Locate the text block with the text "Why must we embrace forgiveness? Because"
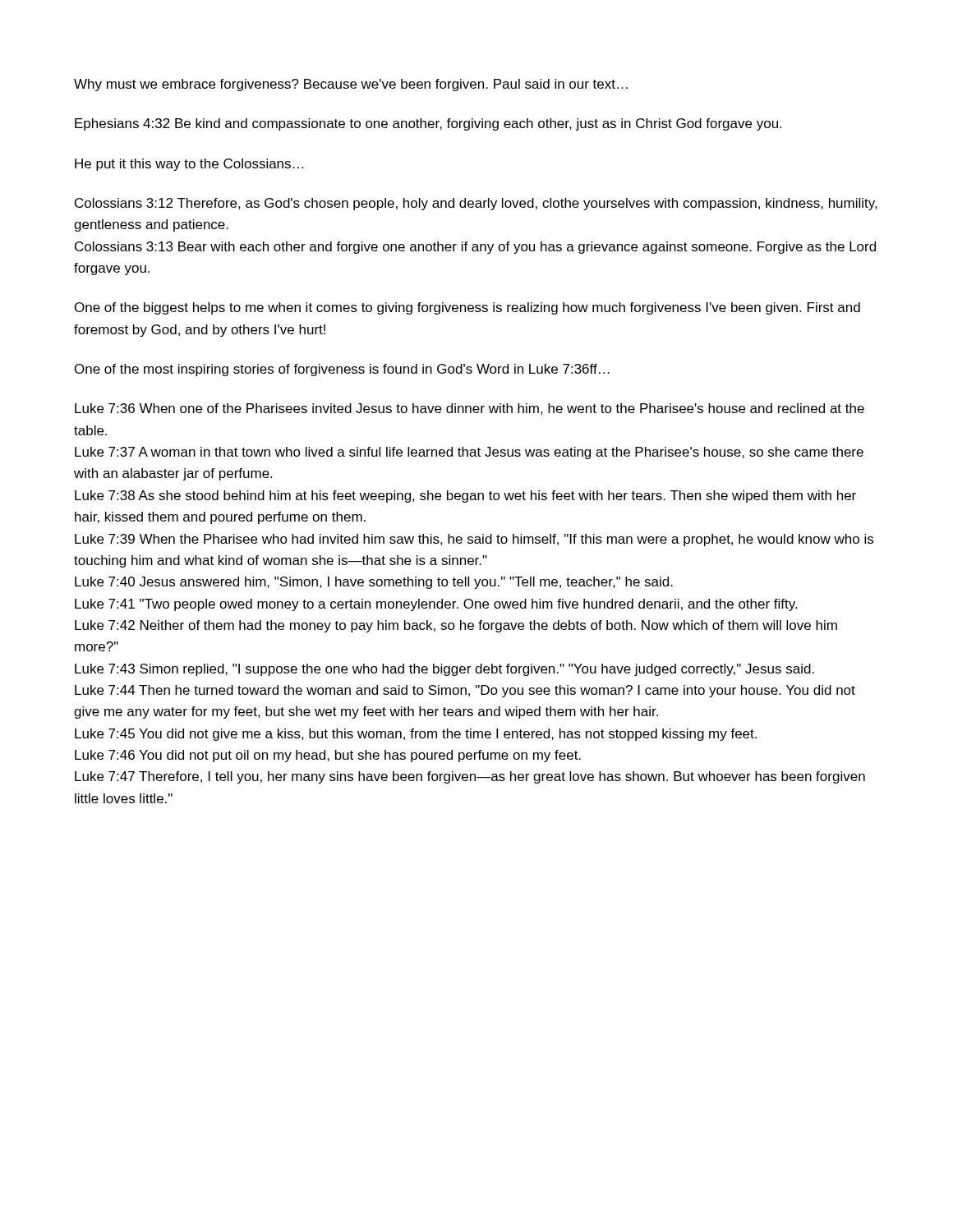Image resolution: width=953 pixels, height=1232 pixels. tap(476, 85)
